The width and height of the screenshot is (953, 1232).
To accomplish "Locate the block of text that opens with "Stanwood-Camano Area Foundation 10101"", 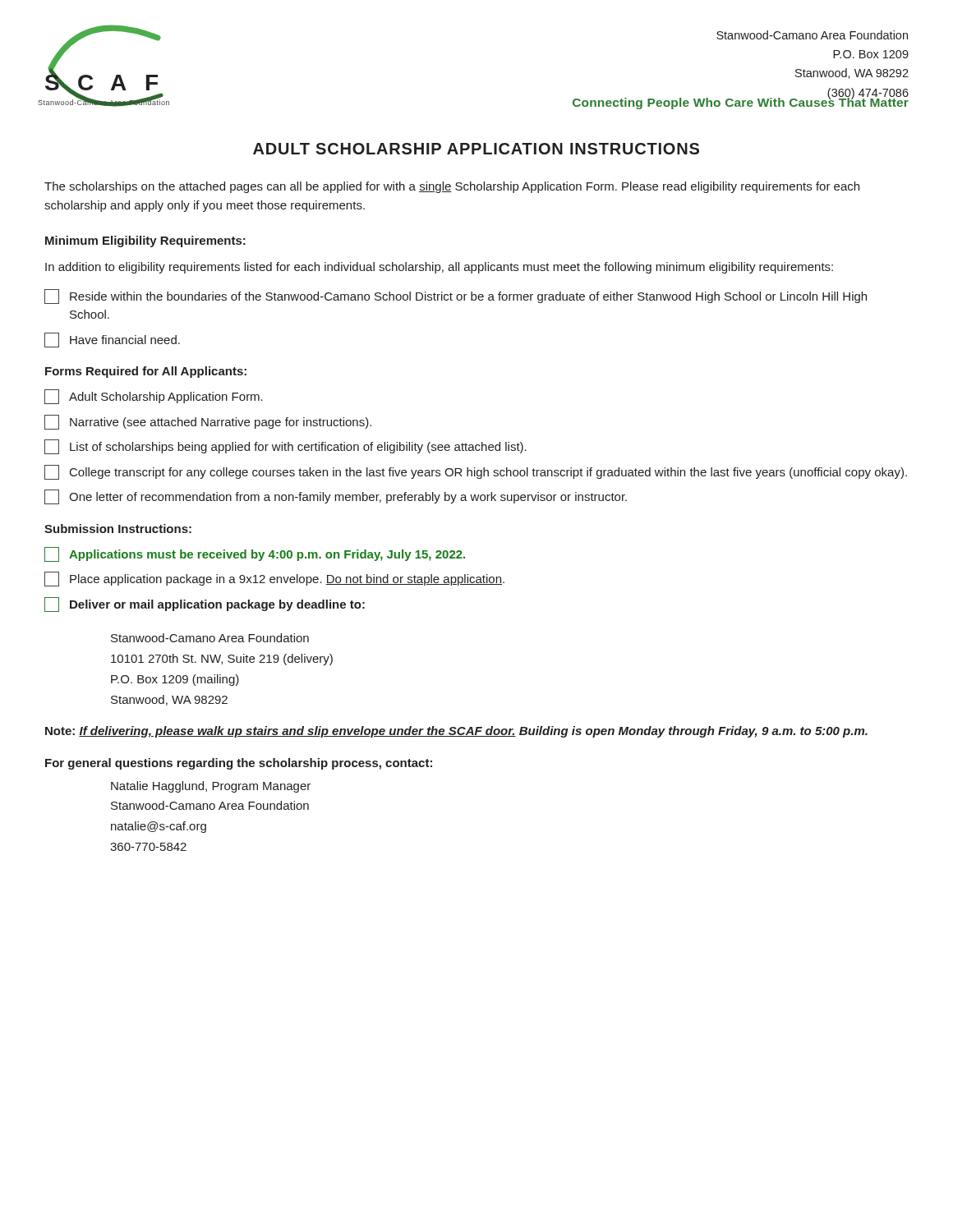I will point(222,668).
